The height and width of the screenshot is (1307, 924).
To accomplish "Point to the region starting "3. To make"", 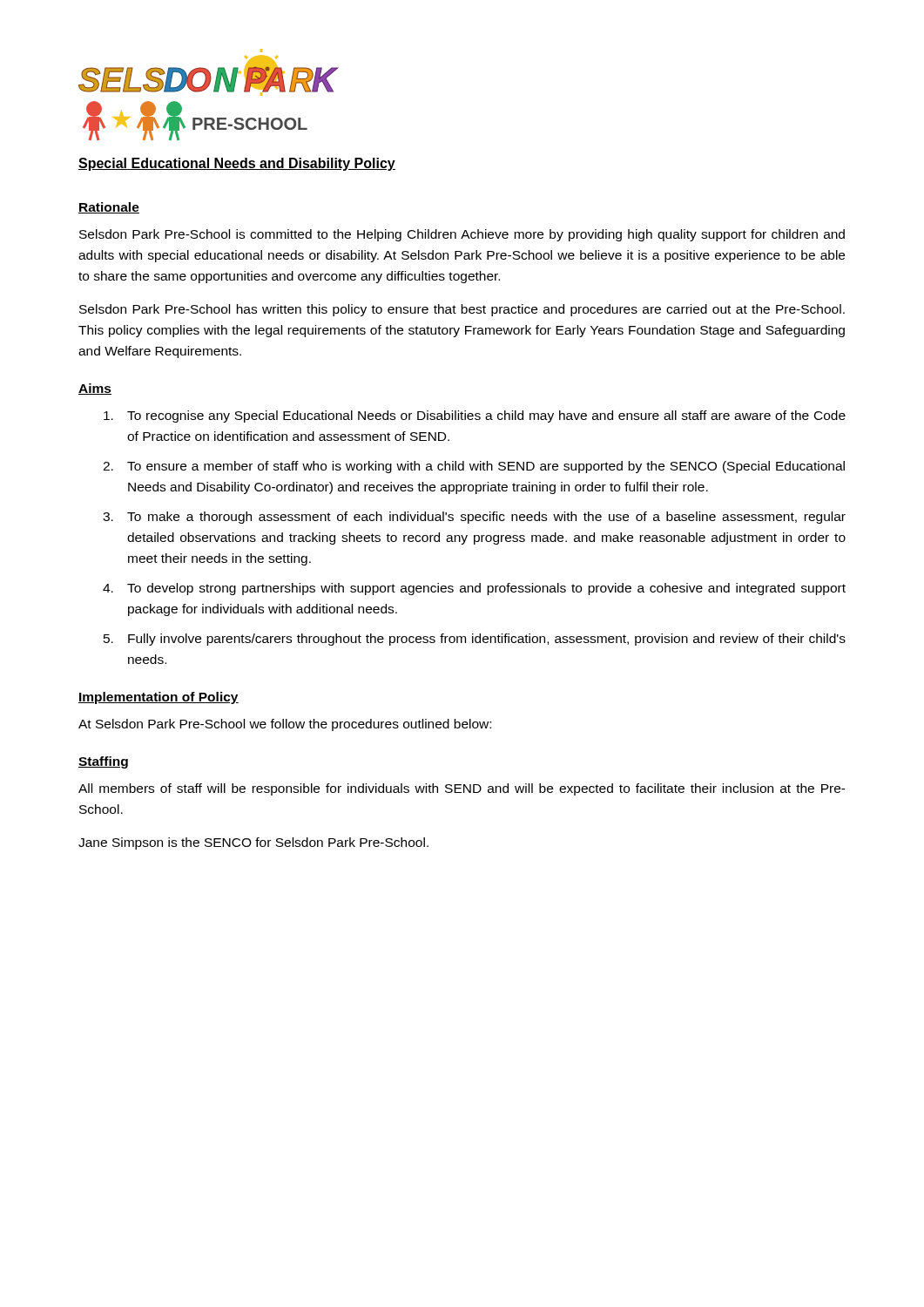I will [474, 538].
